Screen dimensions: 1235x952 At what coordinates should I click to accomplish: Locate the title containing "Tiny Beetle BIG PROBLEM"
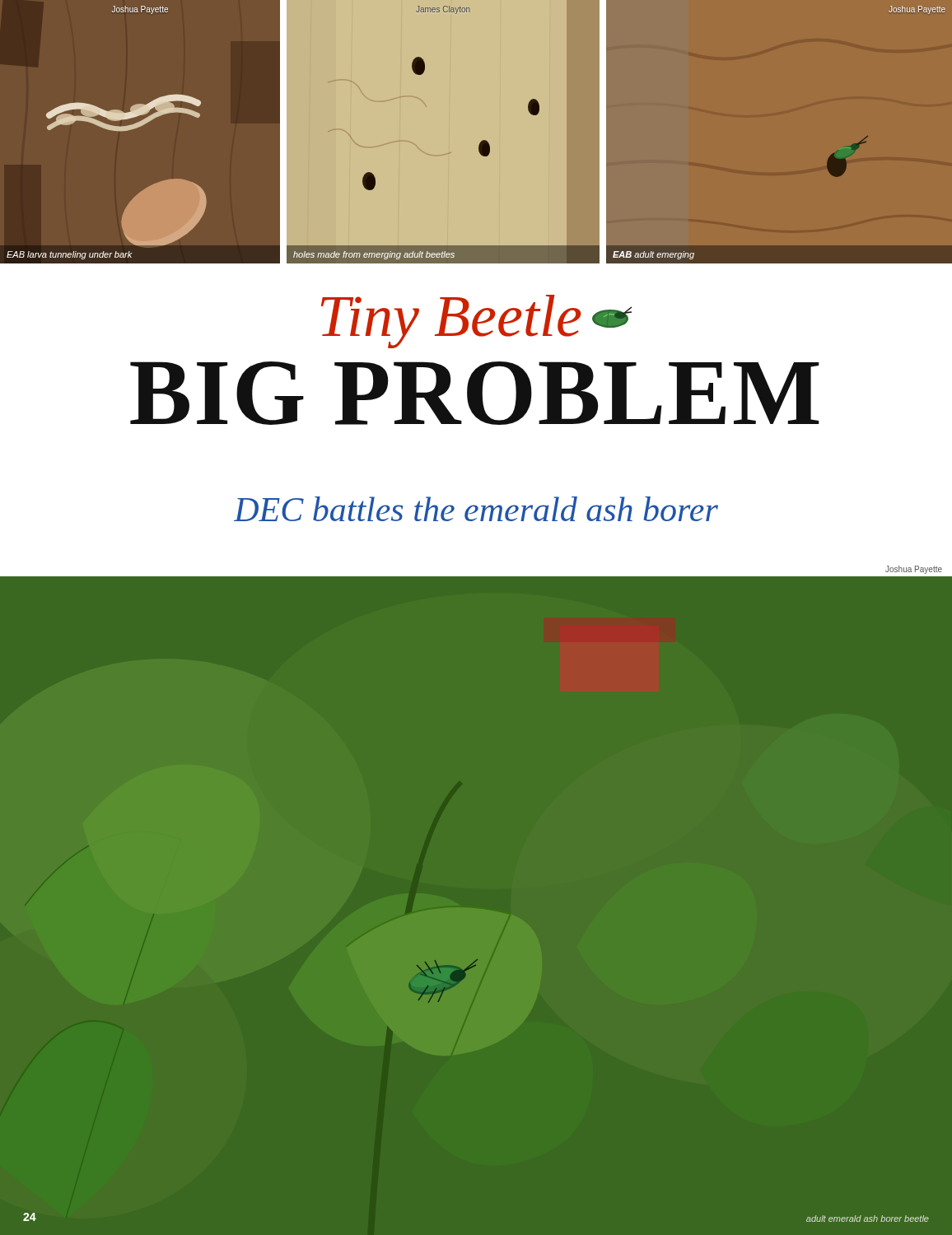tap(476, 362)
